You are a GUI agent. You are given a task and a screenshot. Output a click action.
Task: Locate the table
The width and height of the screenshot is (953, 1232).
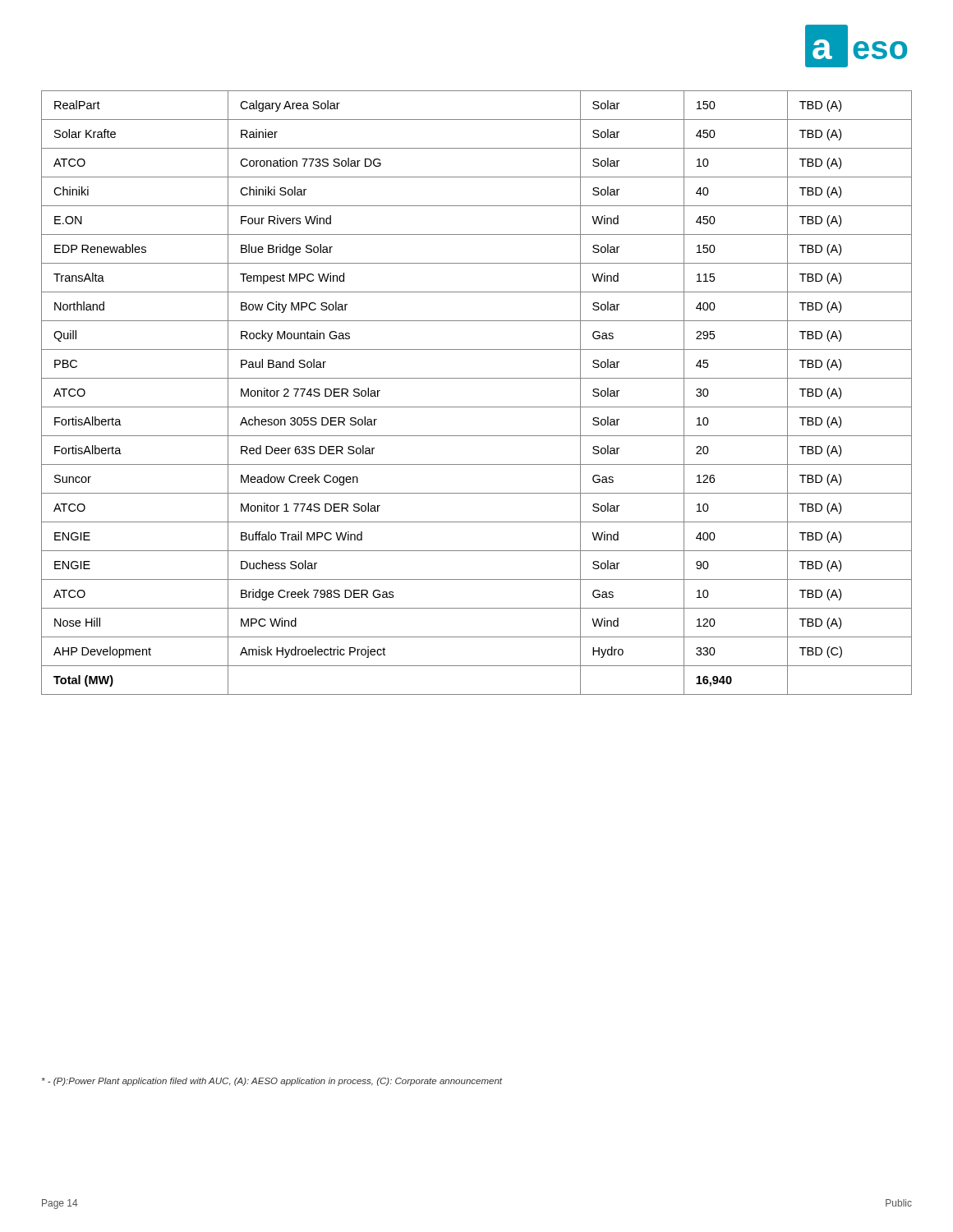click(476, 393)
